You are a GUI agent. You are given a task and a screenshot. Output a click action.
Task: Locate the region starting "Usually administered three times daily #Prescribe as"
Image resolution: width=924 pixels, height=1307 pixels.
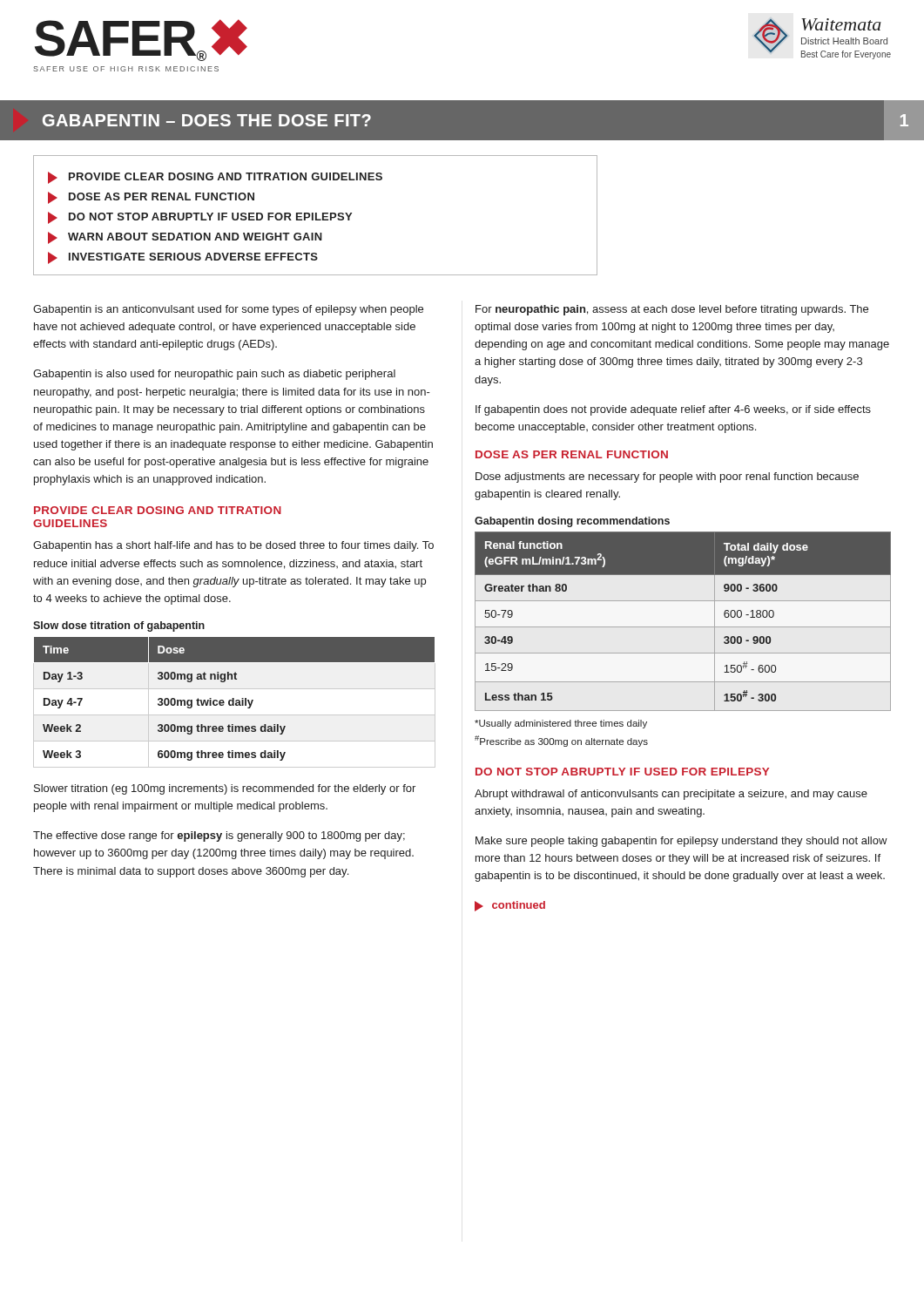tap(561, 732)
